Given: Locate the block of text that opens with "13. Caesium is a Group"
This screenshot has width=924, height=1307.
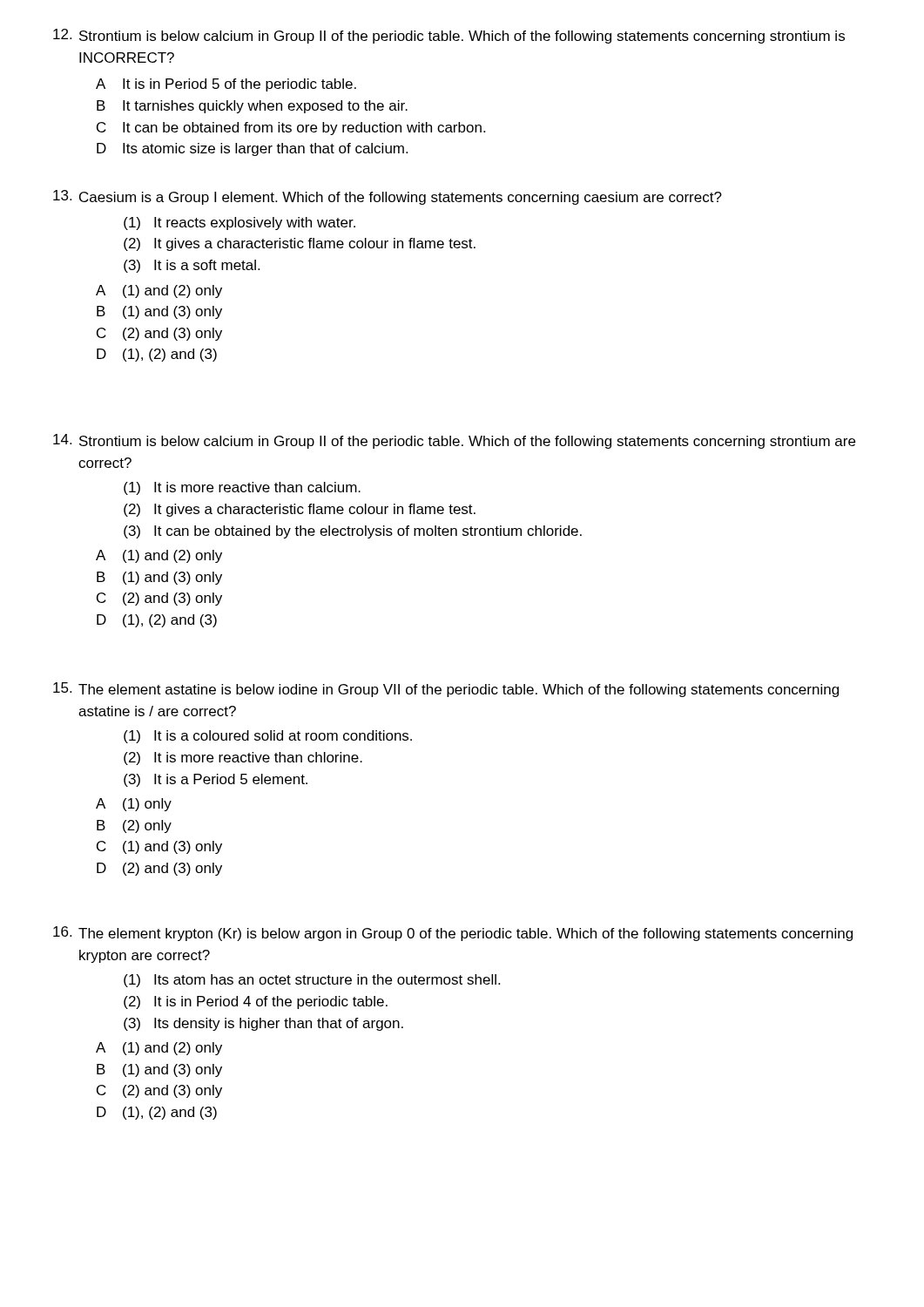Looking at the screenshot, I should tap(388, 197).
